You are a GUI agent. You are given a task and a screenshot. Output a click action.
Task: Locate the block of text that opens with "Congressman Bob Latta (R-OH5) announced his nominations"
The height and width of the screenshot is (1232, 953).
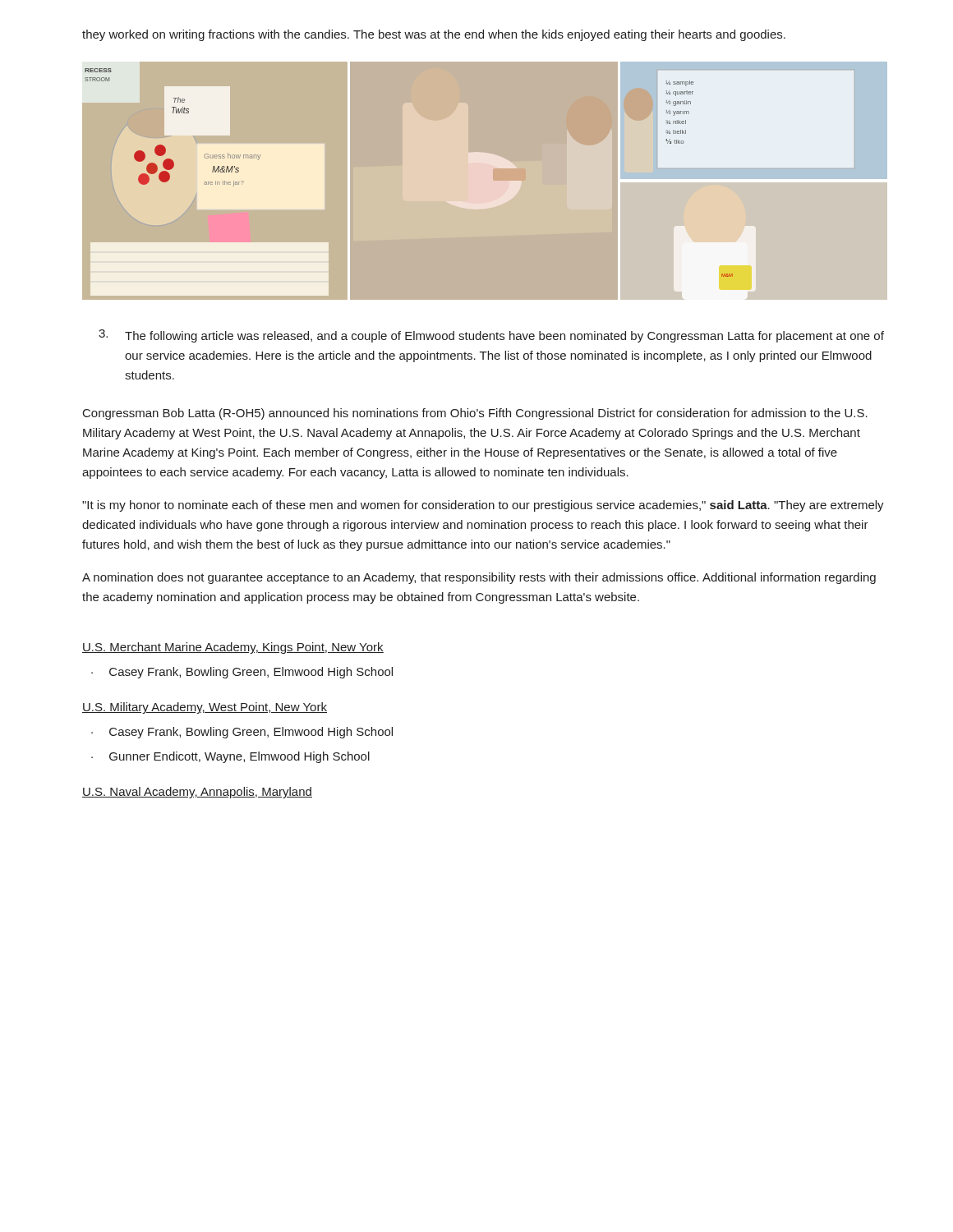[x=475, y=442]
